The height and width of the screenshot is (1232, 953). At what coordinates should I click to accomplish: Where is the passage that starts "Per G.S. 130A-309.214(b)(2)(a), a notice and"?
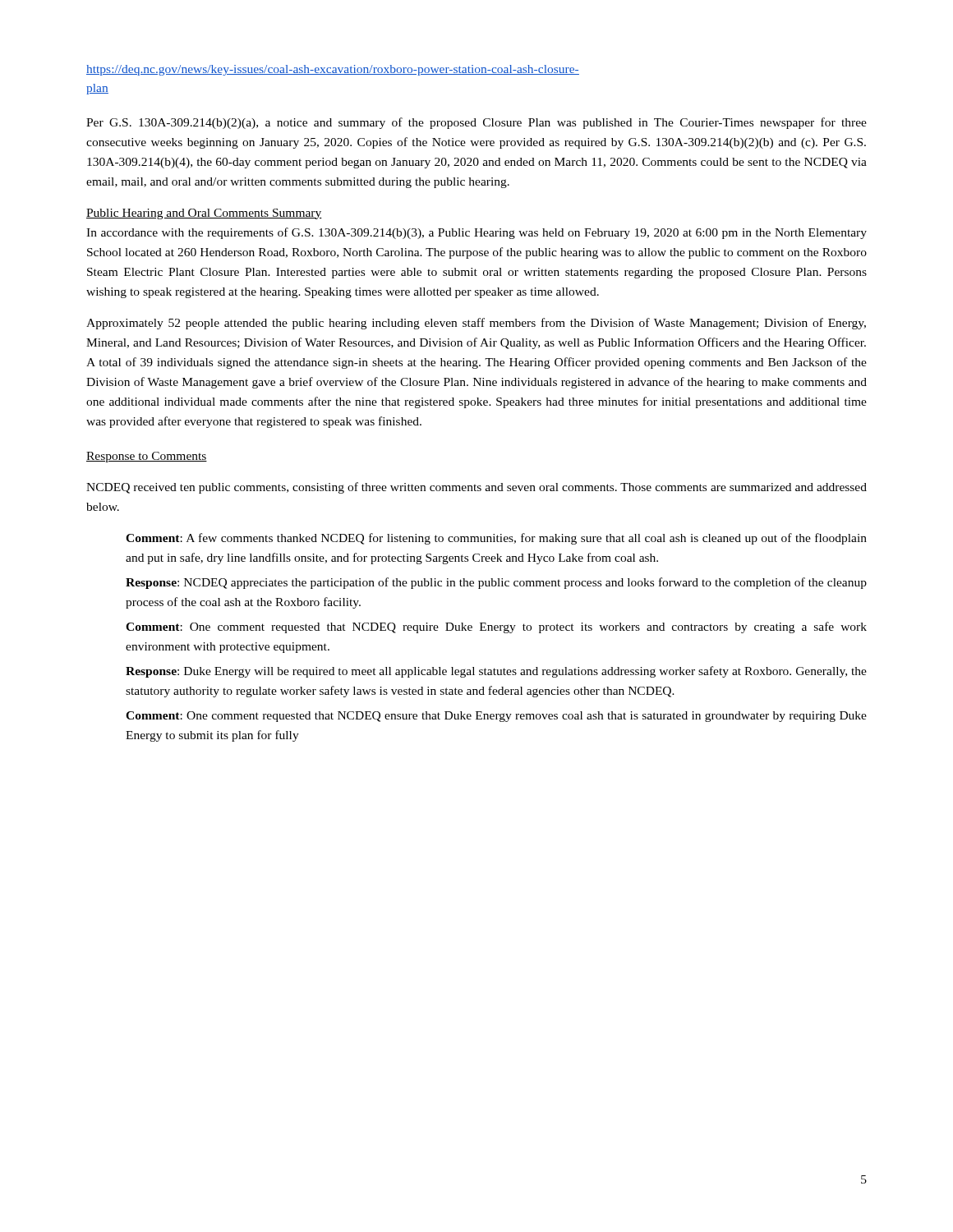pos(476,151)
